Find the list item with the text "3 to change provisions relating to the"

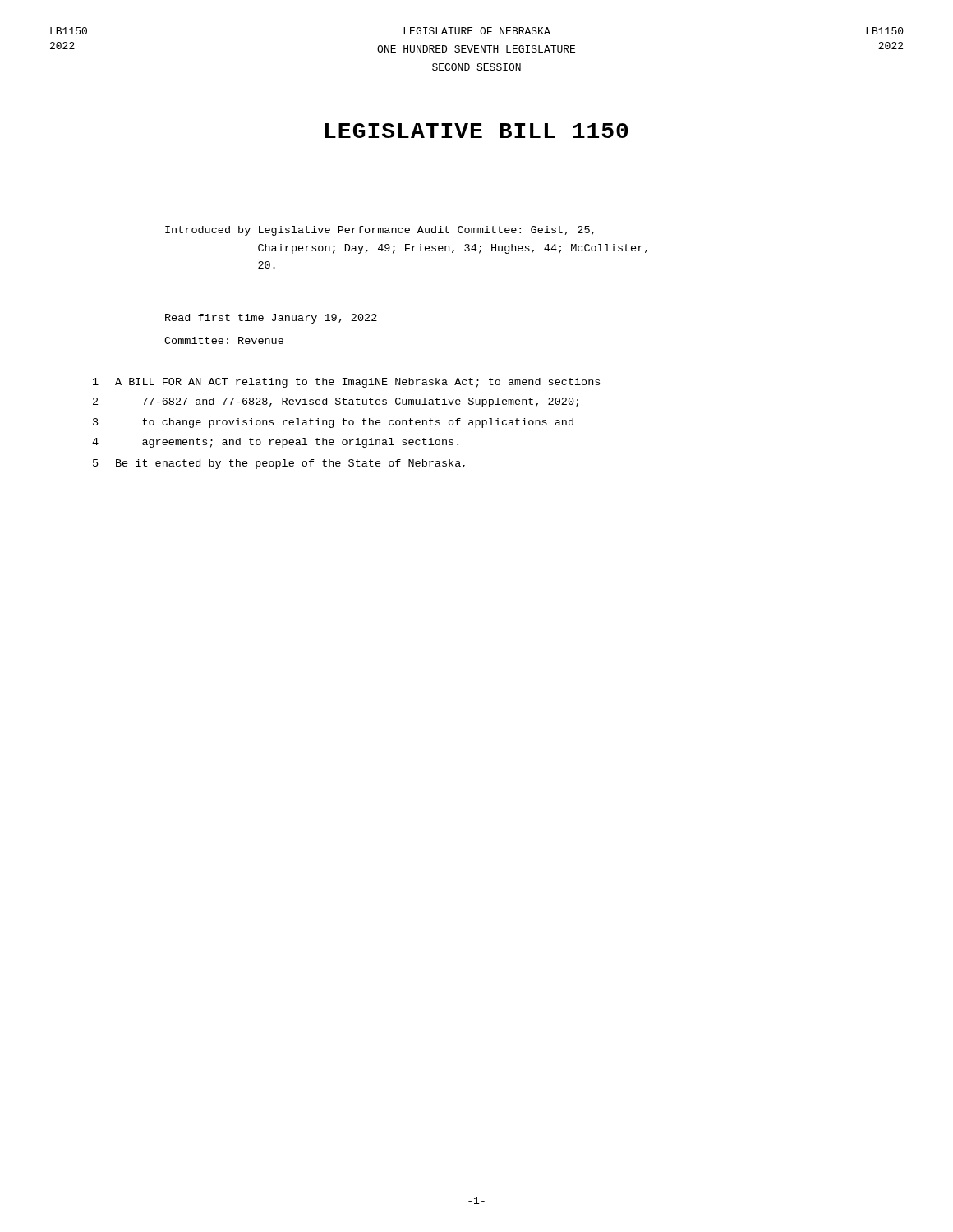click(x=476, y=423)
